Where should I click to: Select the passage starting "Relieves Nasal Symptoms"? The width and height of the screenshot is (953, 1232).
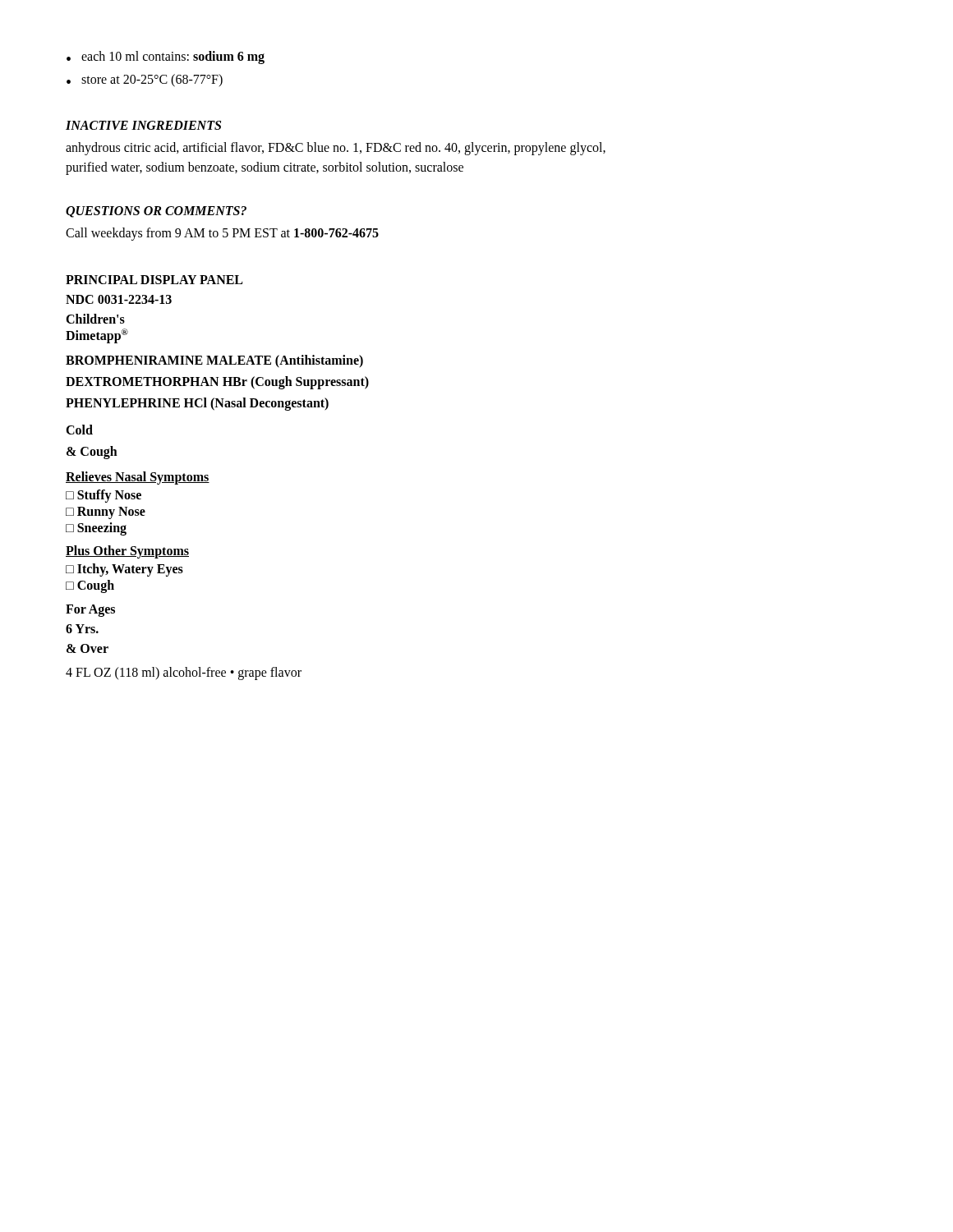pyautogui.click(x=137, y=477)
